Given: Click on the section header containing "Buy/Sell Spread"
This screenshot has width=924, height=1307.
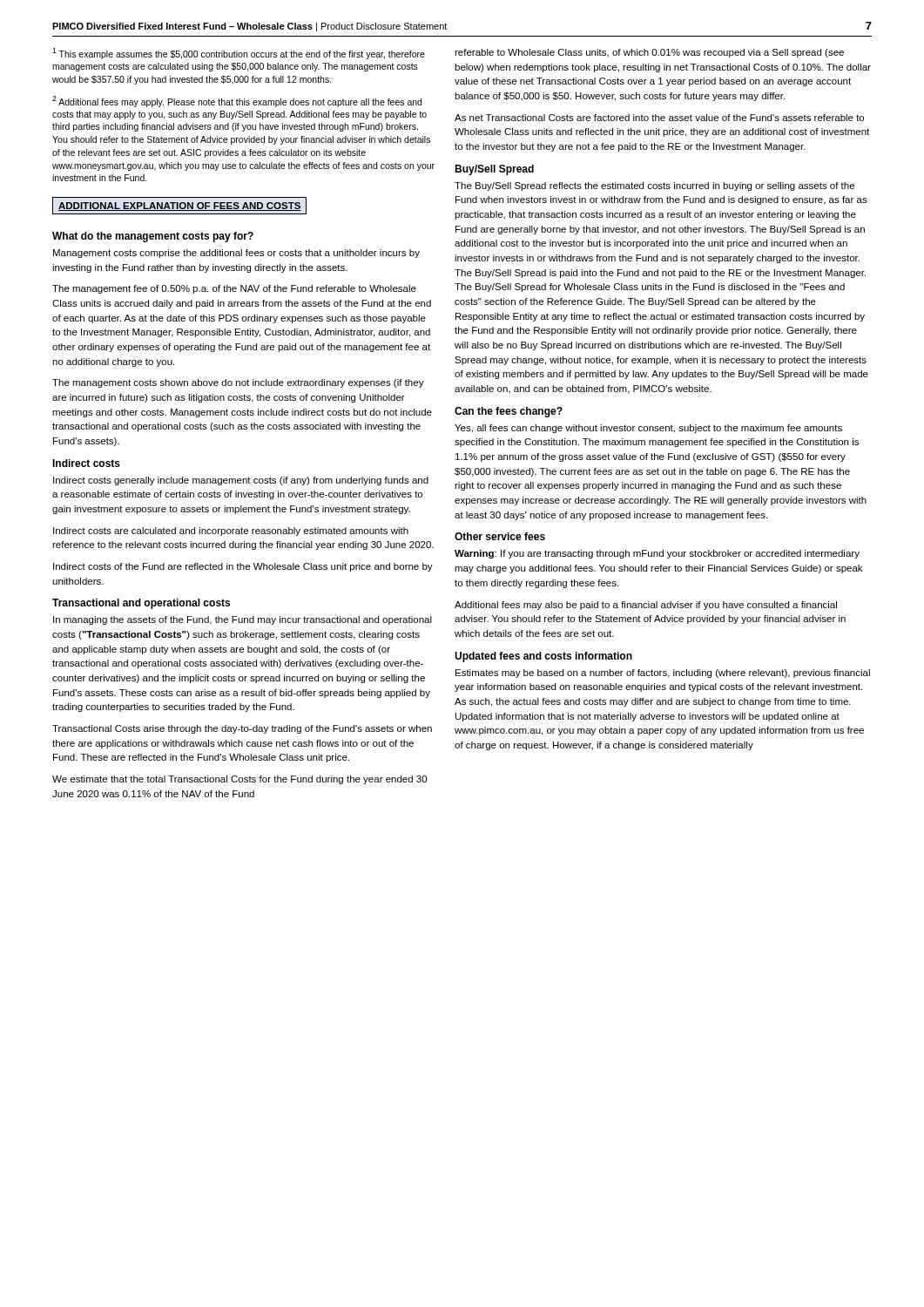Looking at the screenshot, I should tap(494, 169).
